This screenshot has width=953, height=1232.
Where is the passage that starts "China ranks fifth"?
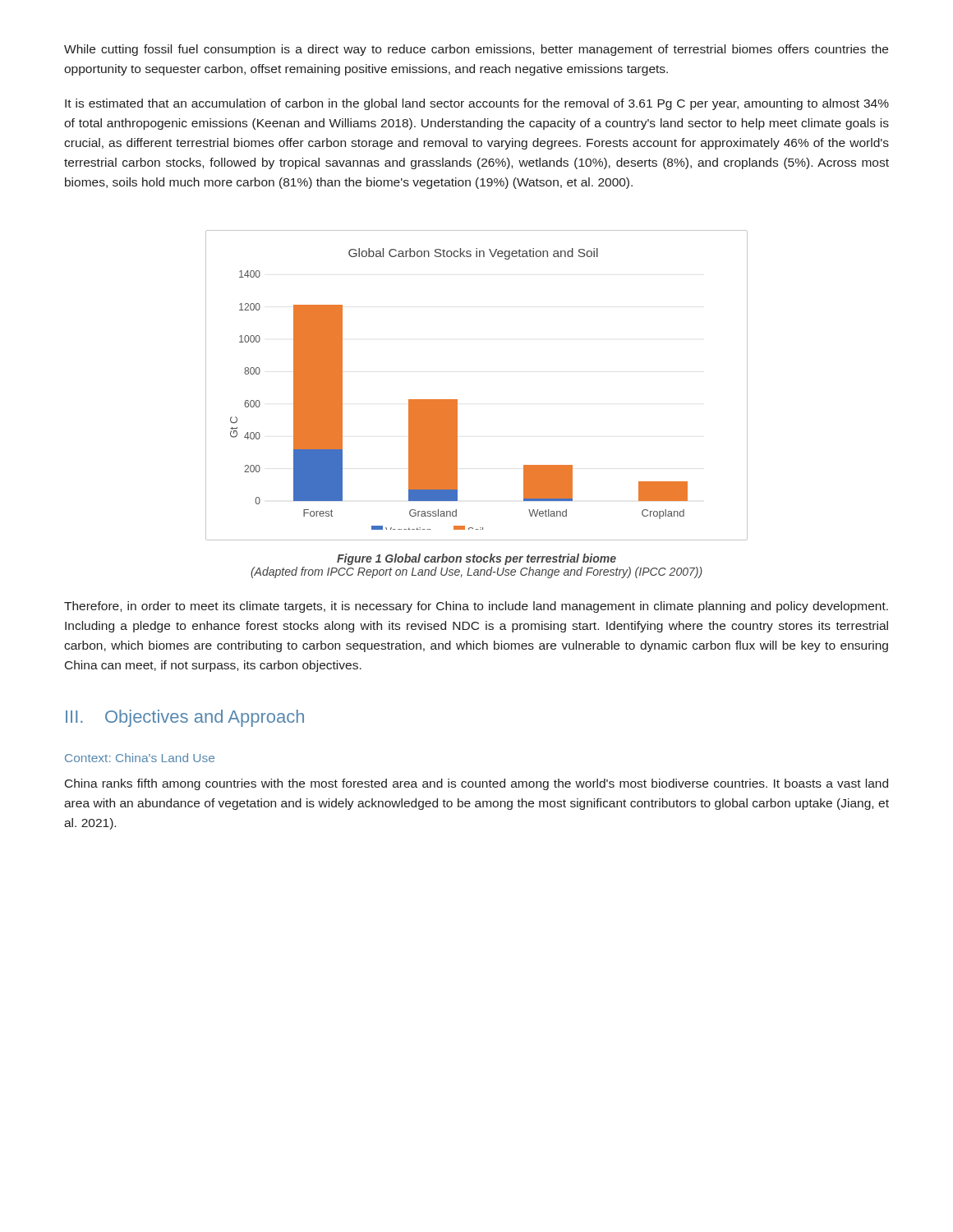coord(476,803)
